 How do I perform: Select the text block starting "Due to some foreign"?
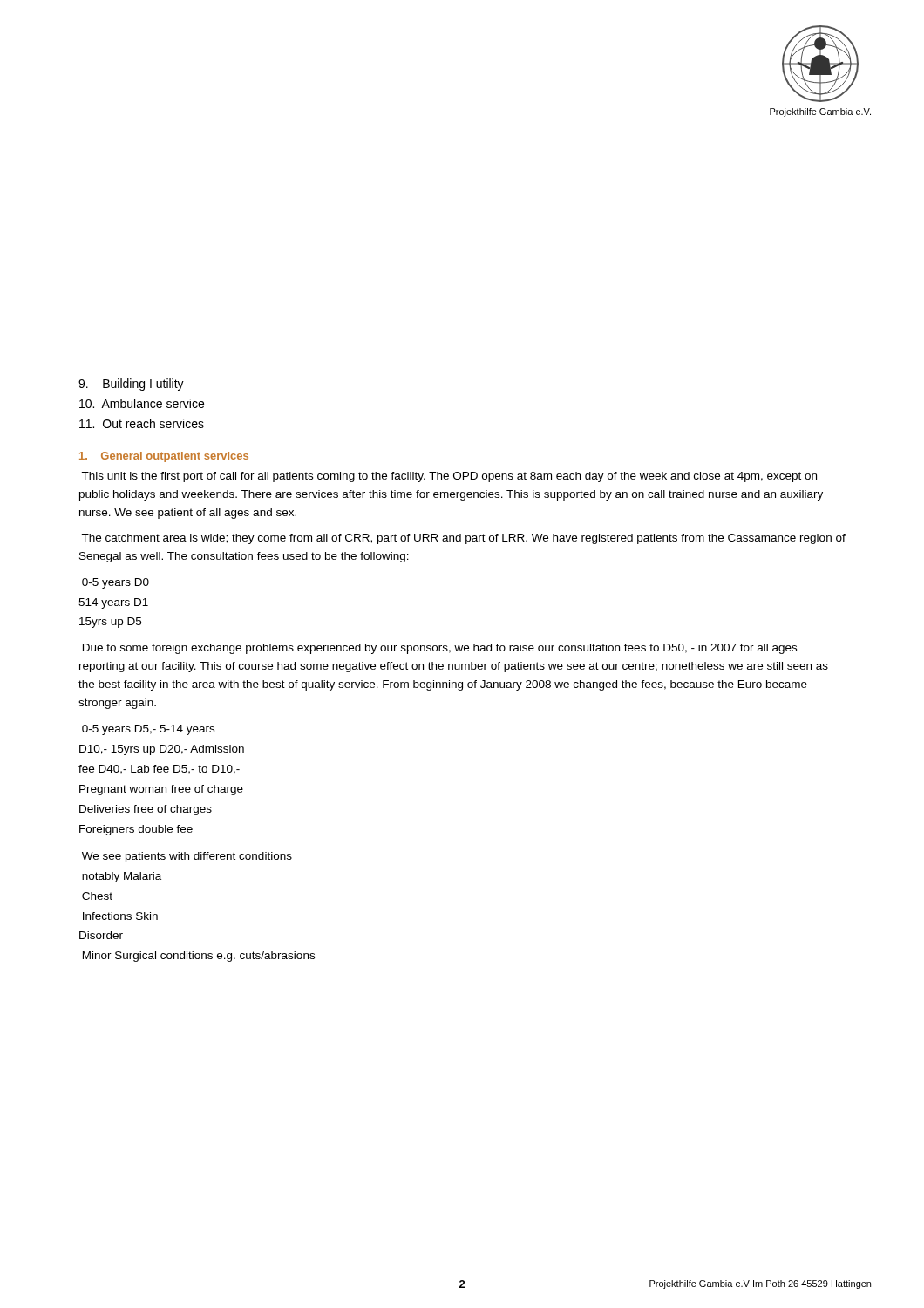coord(453,675)
